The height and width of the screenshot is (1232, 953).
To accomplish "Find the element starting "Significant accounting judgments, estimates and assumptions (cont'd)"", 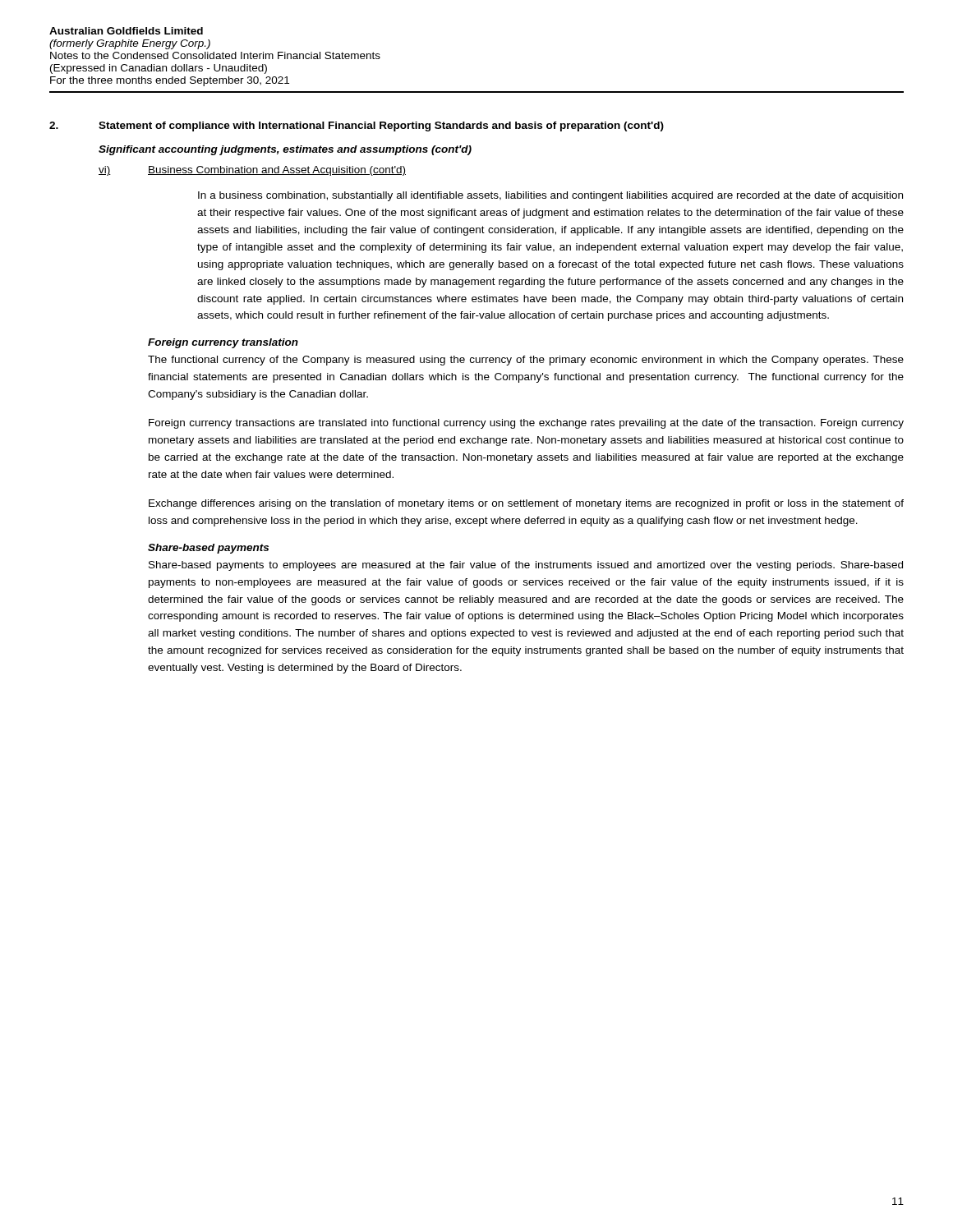I will coord(285,149).
